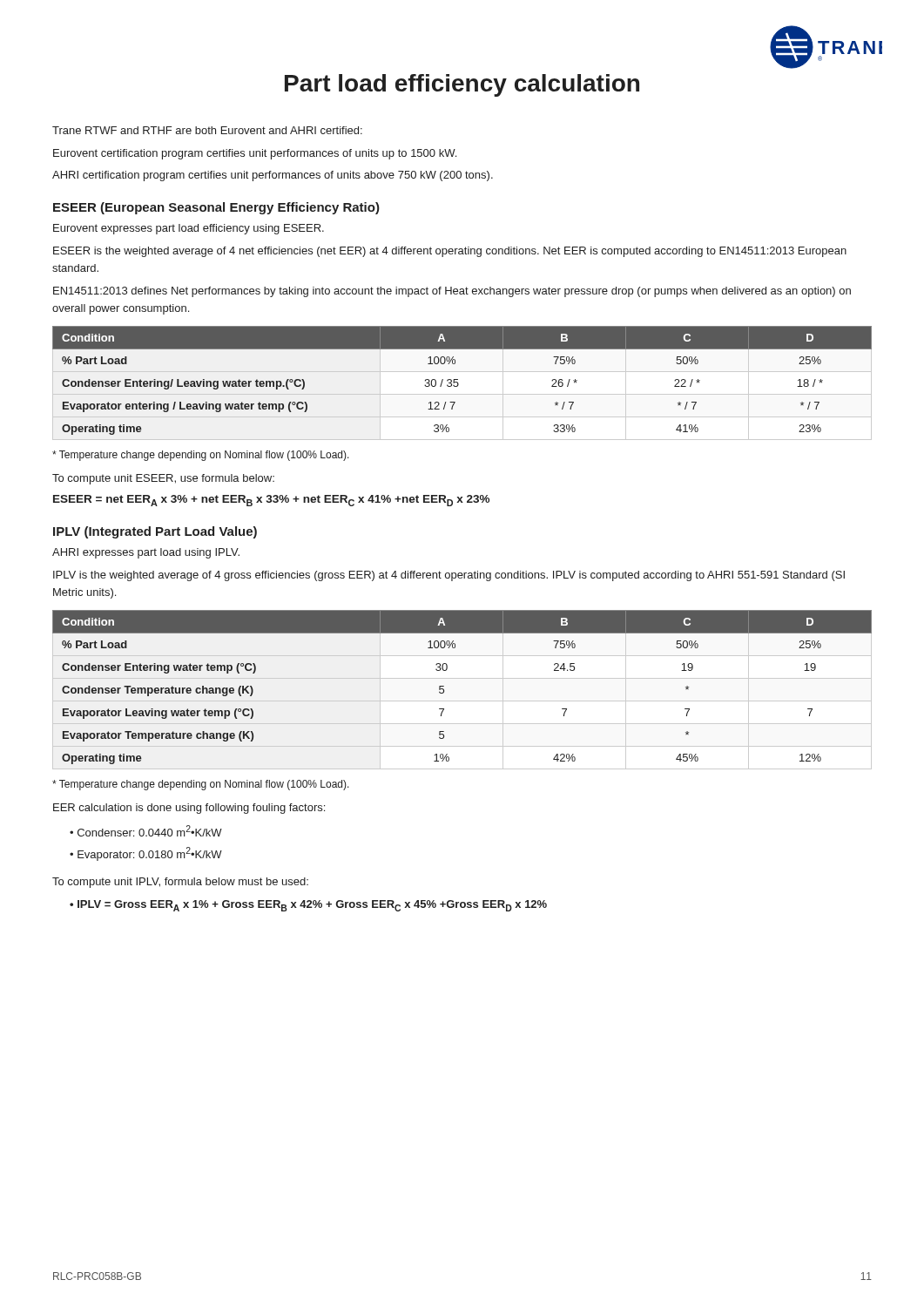Viewport: 924px width, 1307px height.
Task: Point to "• Condenser: 0.0440 m2•K/kW"
Action: (146, 831)
